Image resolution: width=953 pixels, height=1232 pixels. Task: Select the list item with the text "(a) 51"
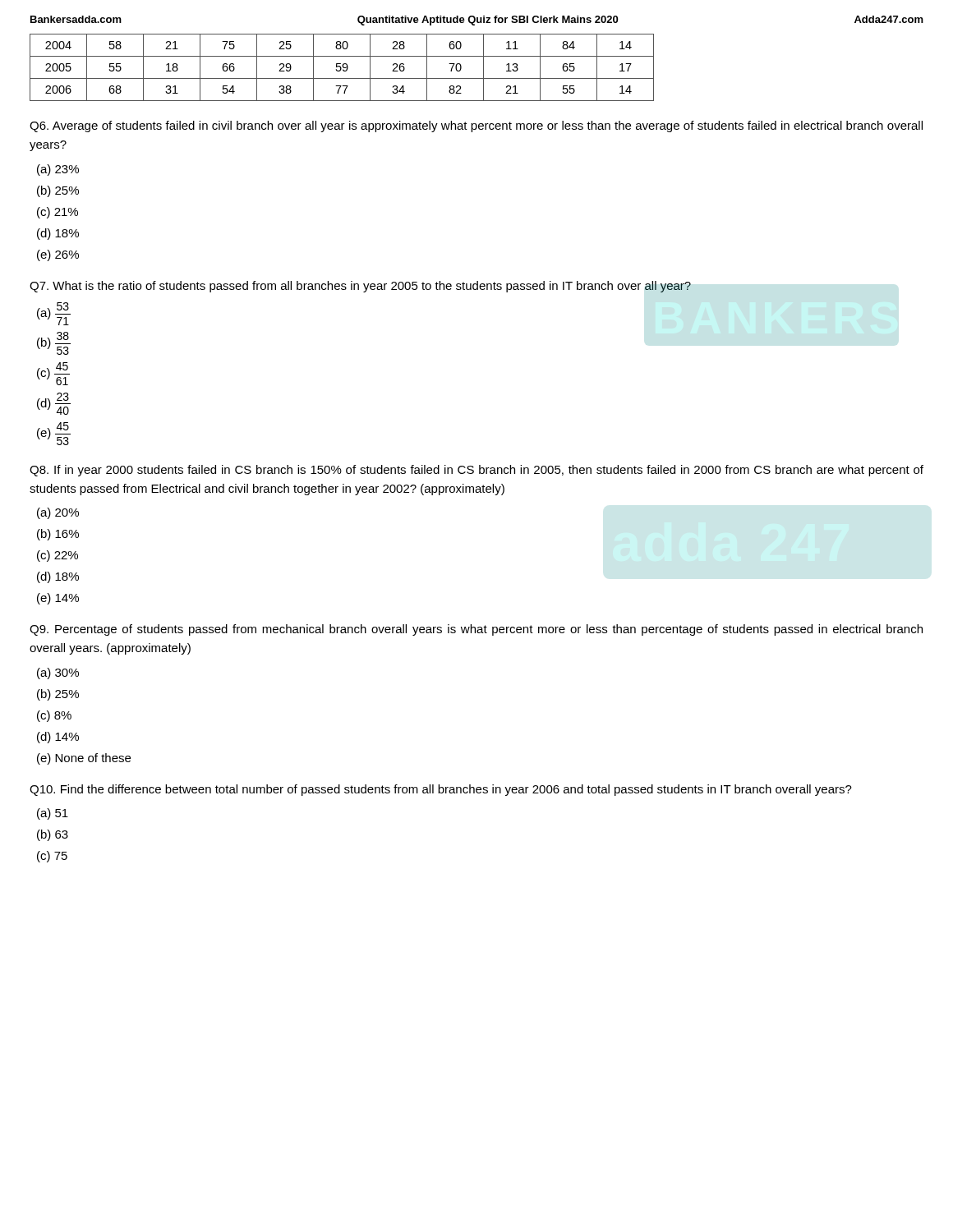pyautogui.click(x=52, y=813)
